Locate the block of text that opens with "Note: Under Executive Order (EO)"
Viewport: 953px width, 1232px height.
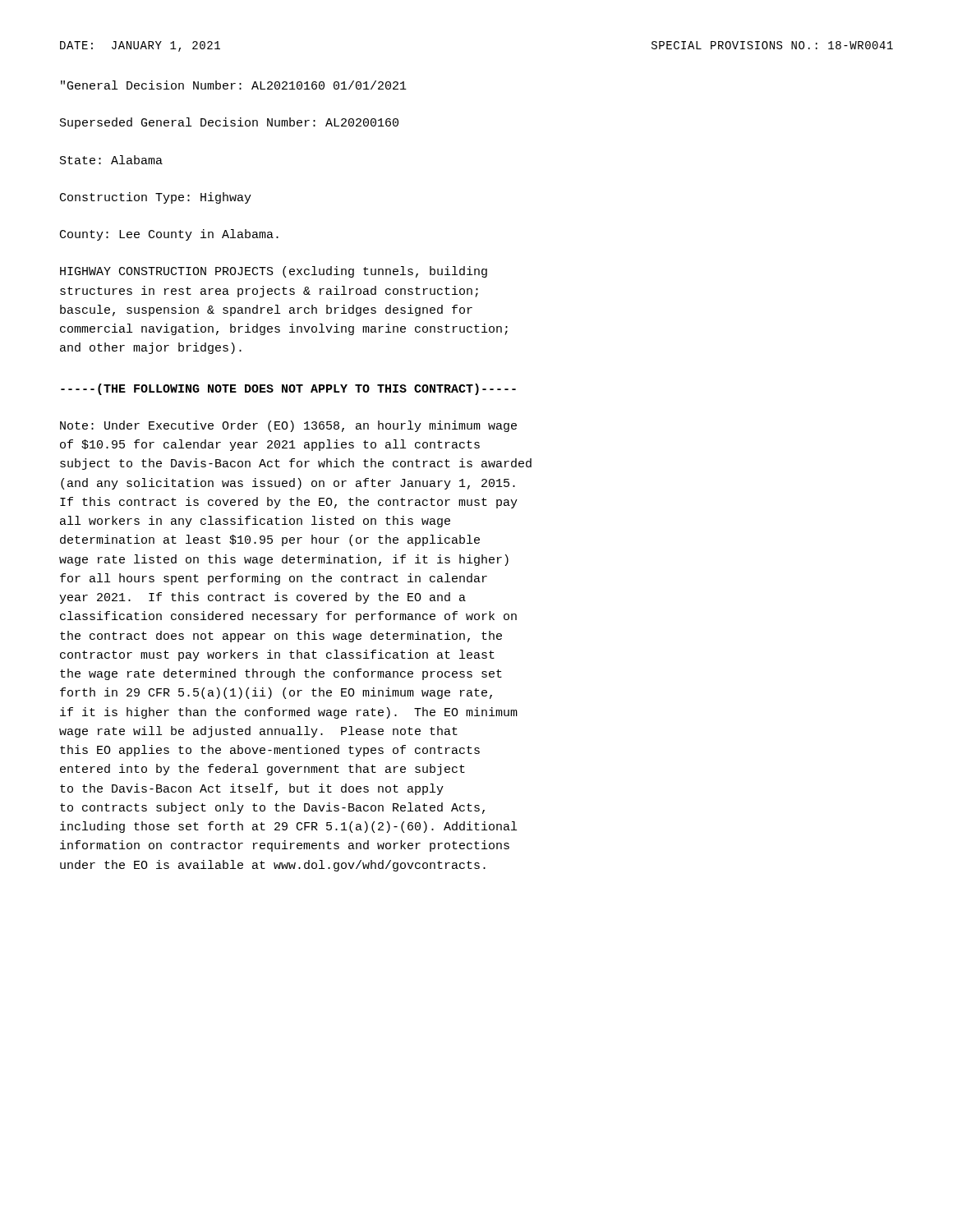click(x=296, y=646)
